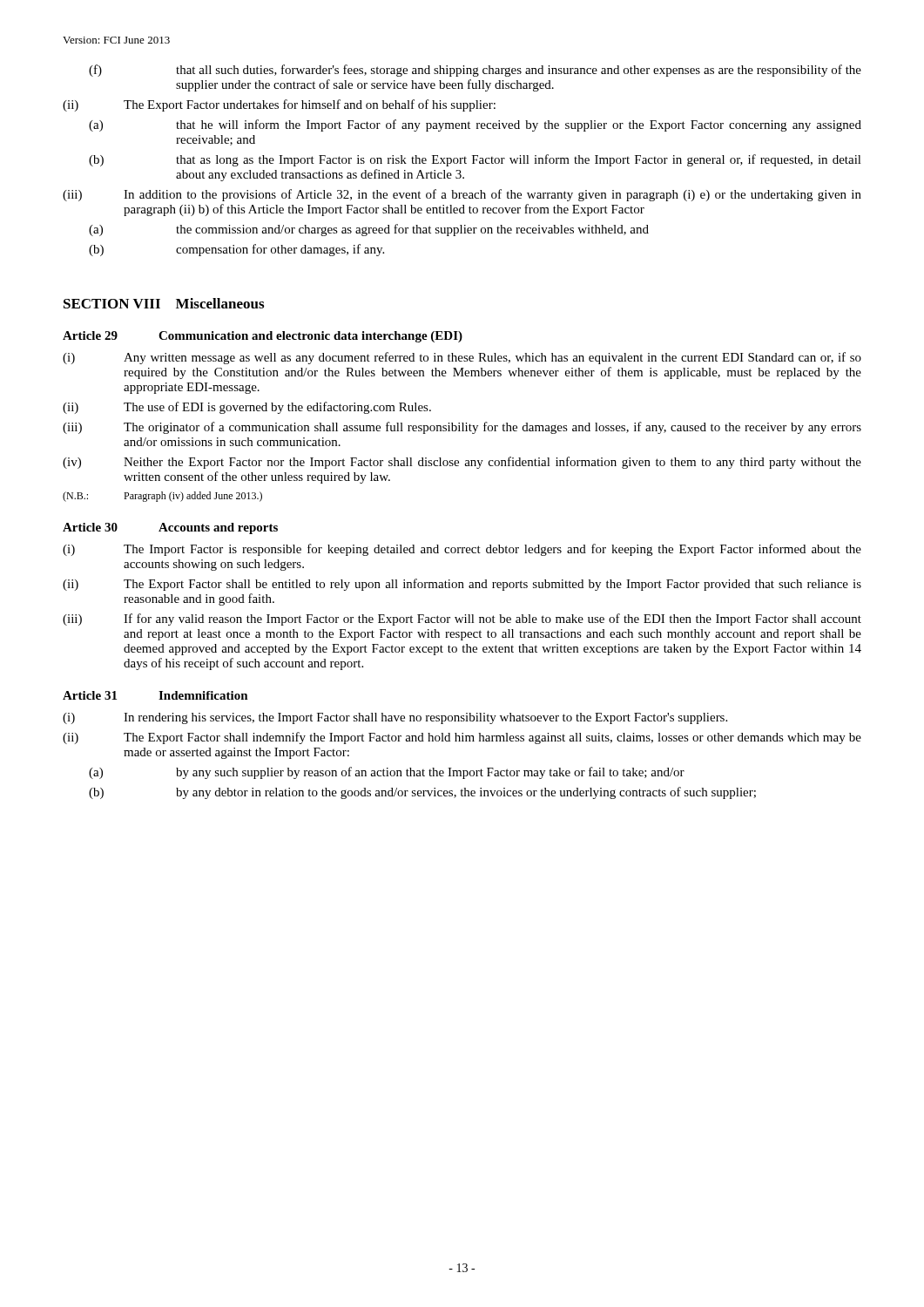Point to "SECTION VIII Miscellaneous"
This screenshot has width=924, height=1307.
pyautogui.click(x=164, y=304)
